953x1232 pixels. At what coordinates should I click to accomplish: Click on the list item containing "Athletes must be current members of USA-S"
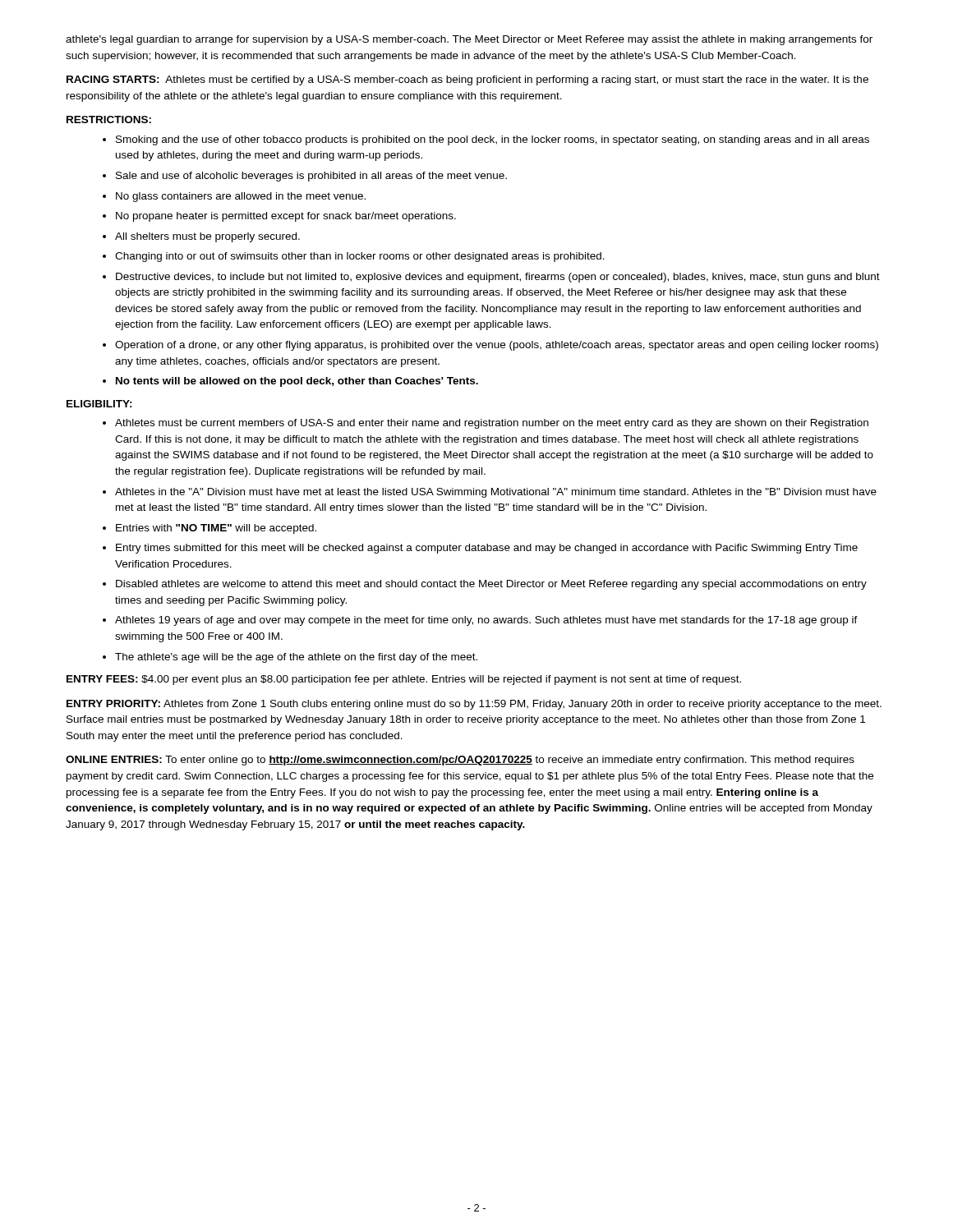coord(494,447)
